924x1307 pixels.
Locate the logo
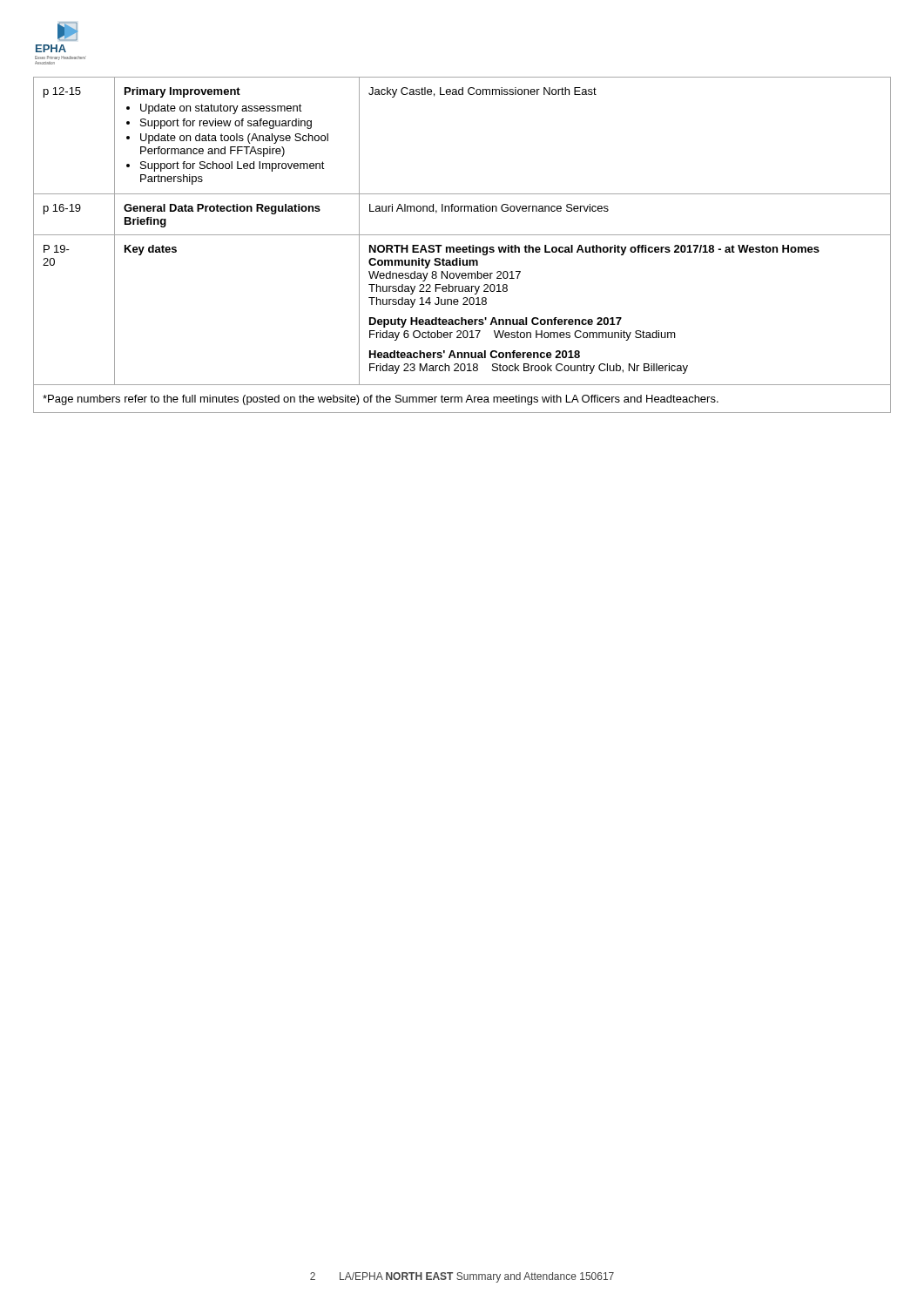coord(68,44)
